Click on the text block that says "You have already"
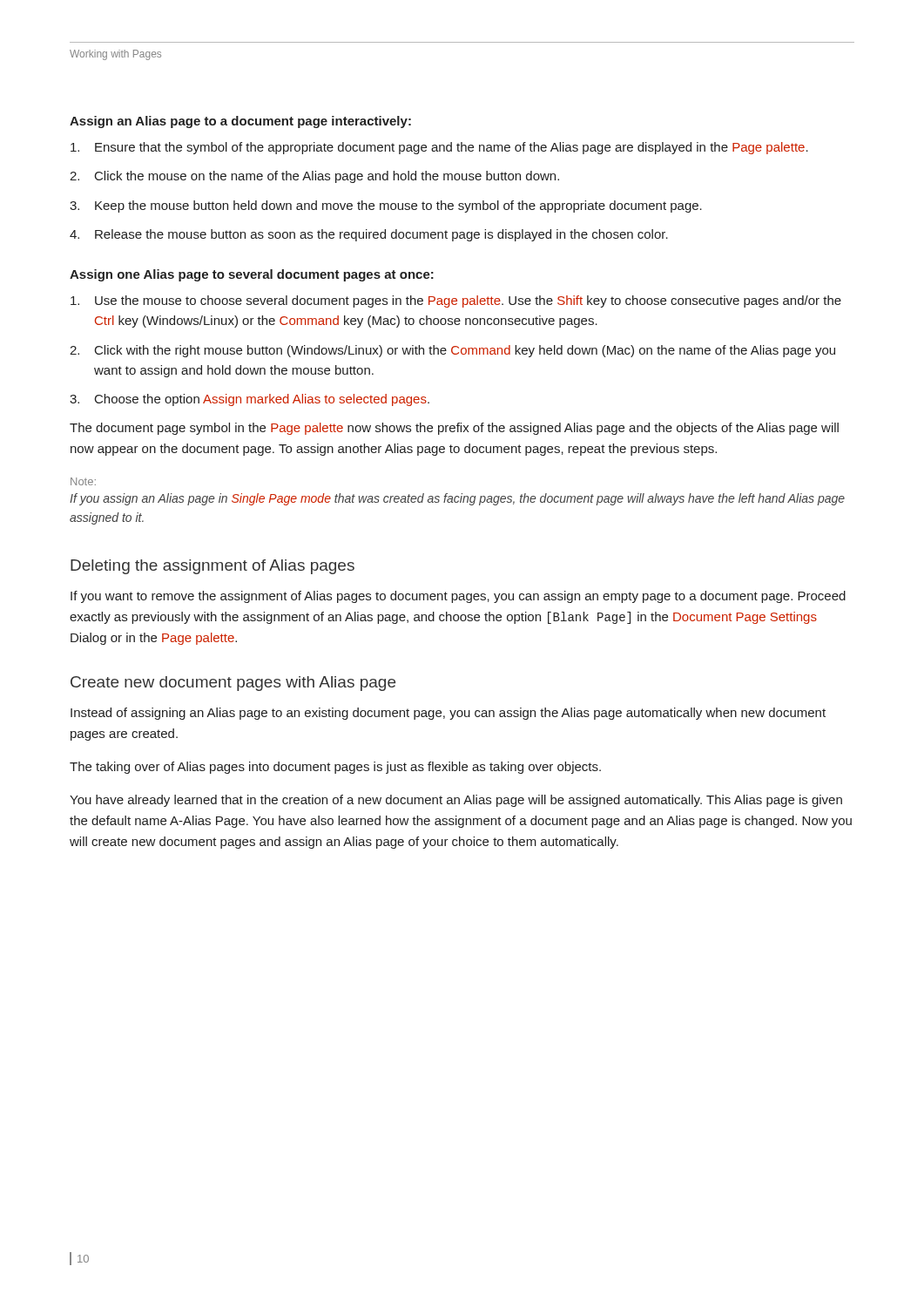Image resolution: width=924 pixels, height=1307 pixels. tap(461, 820)
